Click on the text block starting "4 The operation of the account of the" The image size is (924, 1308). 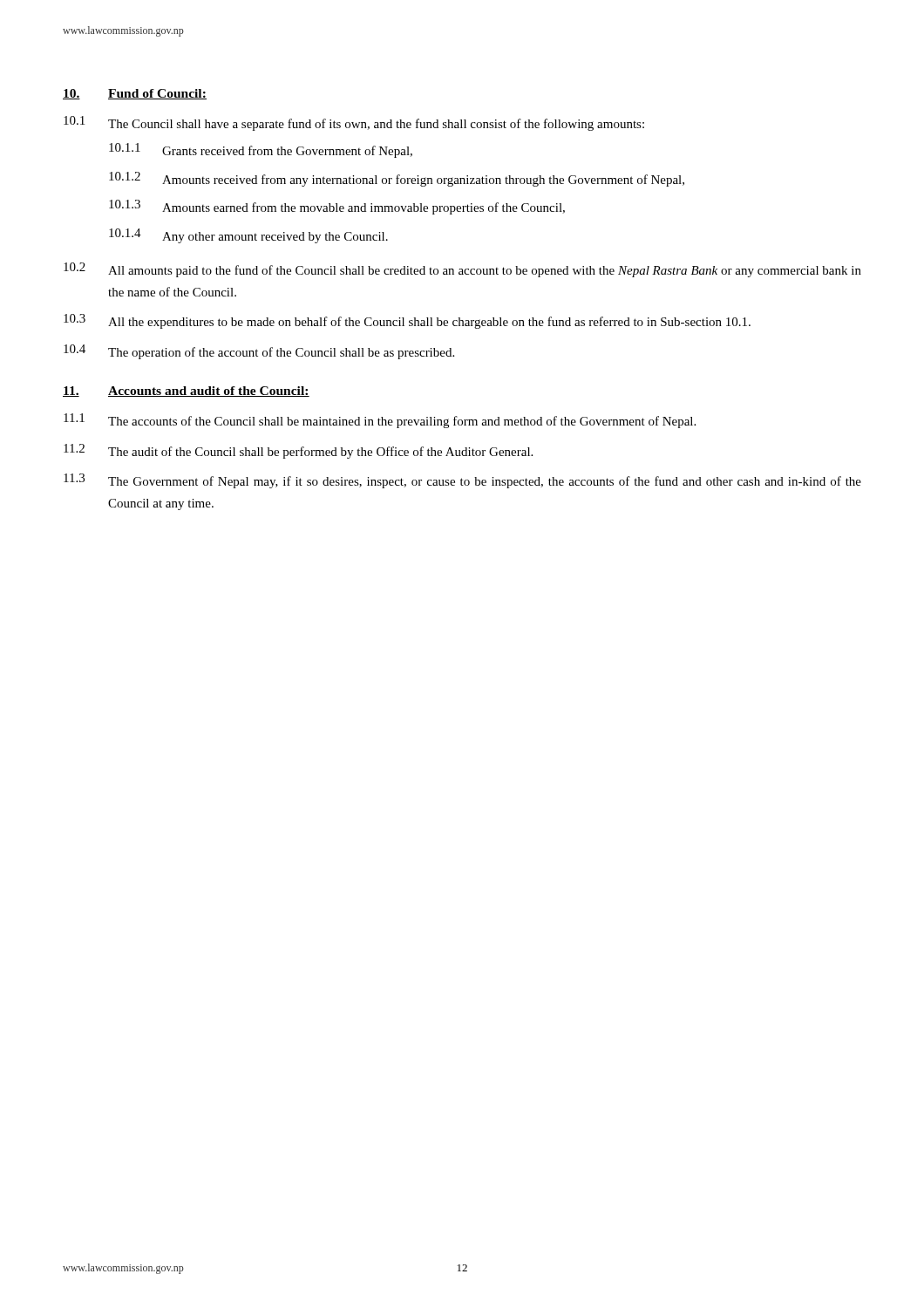pos(462,353)
